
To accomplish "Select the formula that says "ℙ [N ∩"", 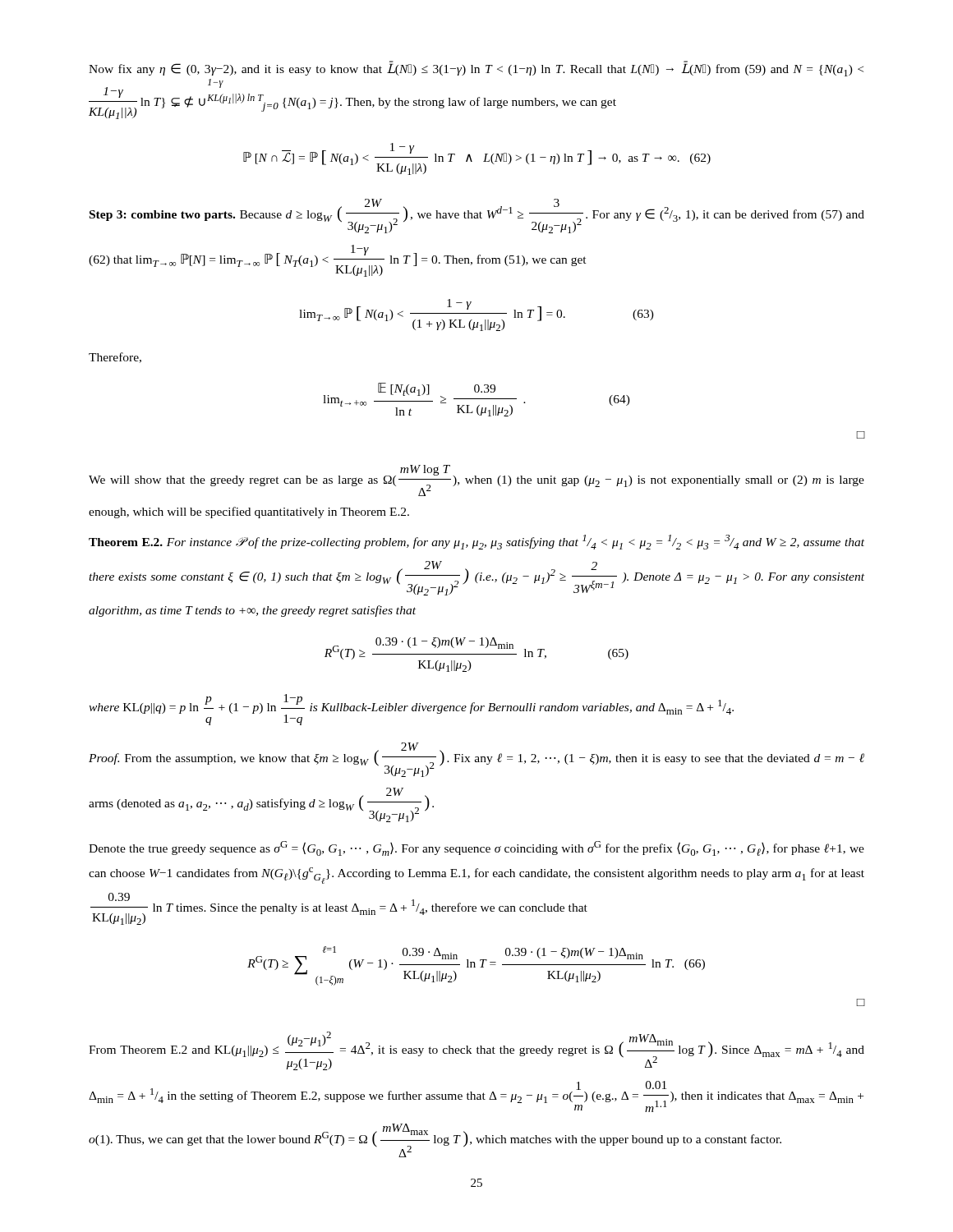I will coord(476,159).
